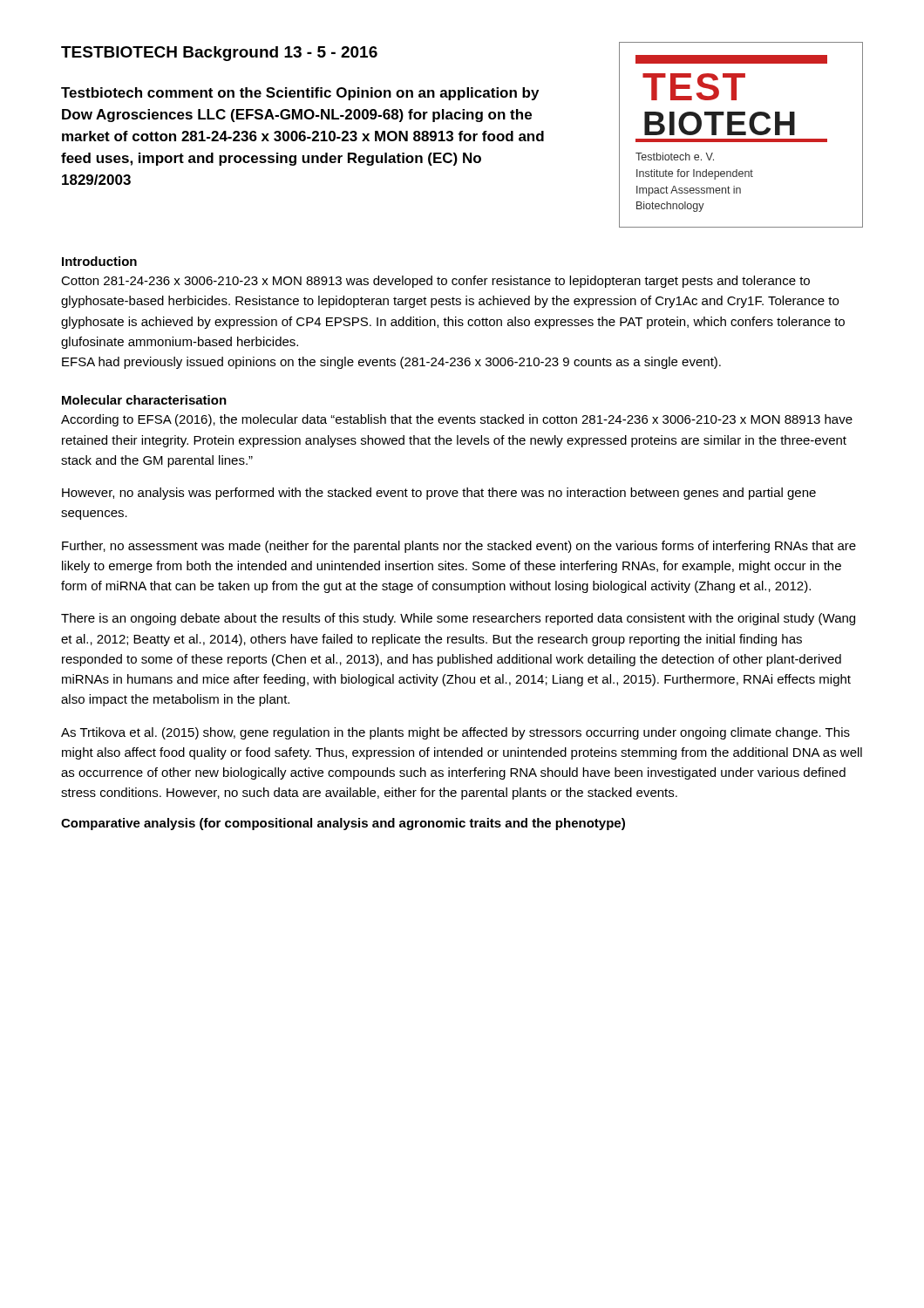Click on the block starting "TESTBIOTECH Background 13 - 5 - 2016"
Screen dimensions: 1308x924
[219, 52]
